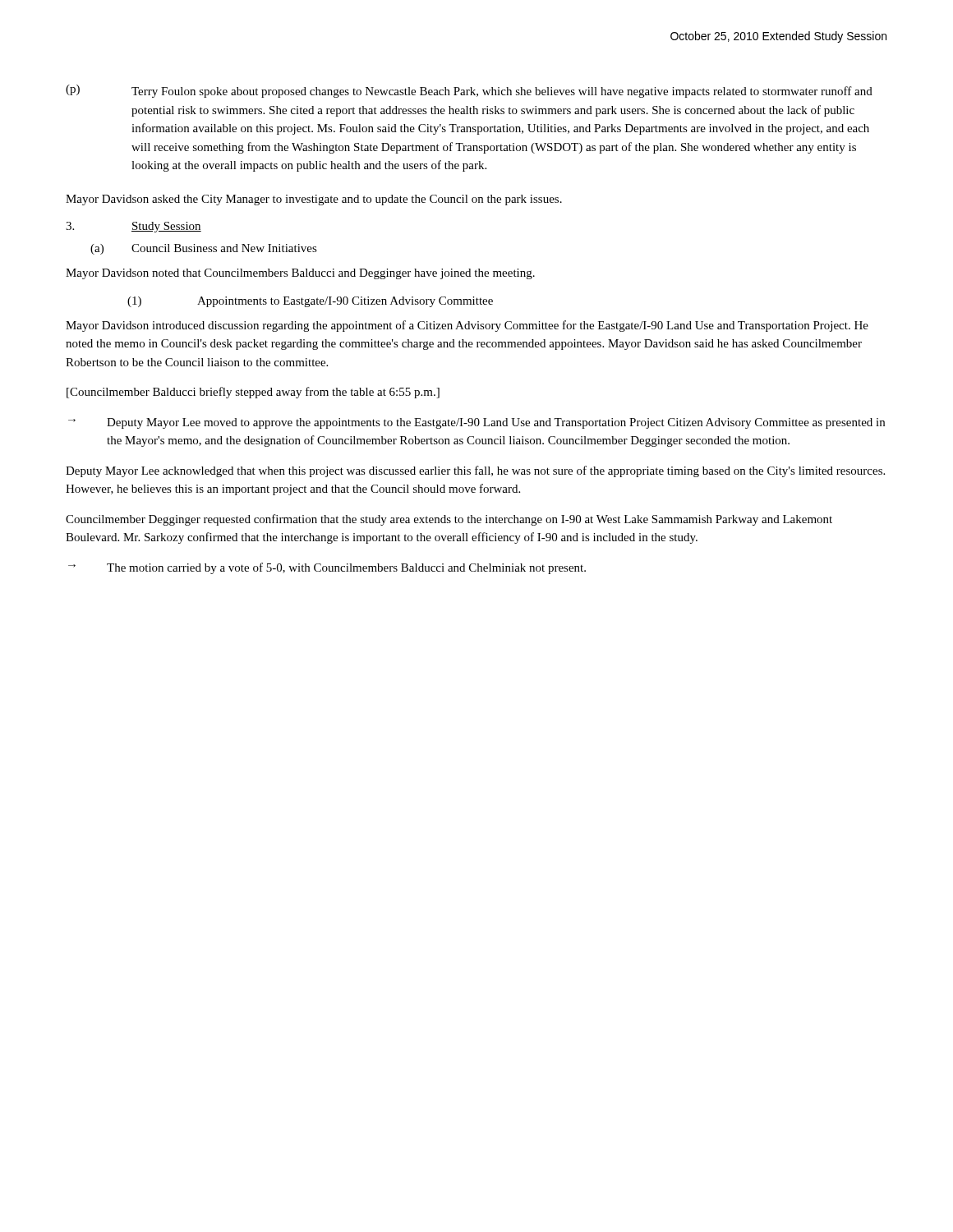Navigate to the block starting "Councilmember Degginger requested confirmation that the study"
This screenshot has height=1232, width=953.
pos(449,528)
